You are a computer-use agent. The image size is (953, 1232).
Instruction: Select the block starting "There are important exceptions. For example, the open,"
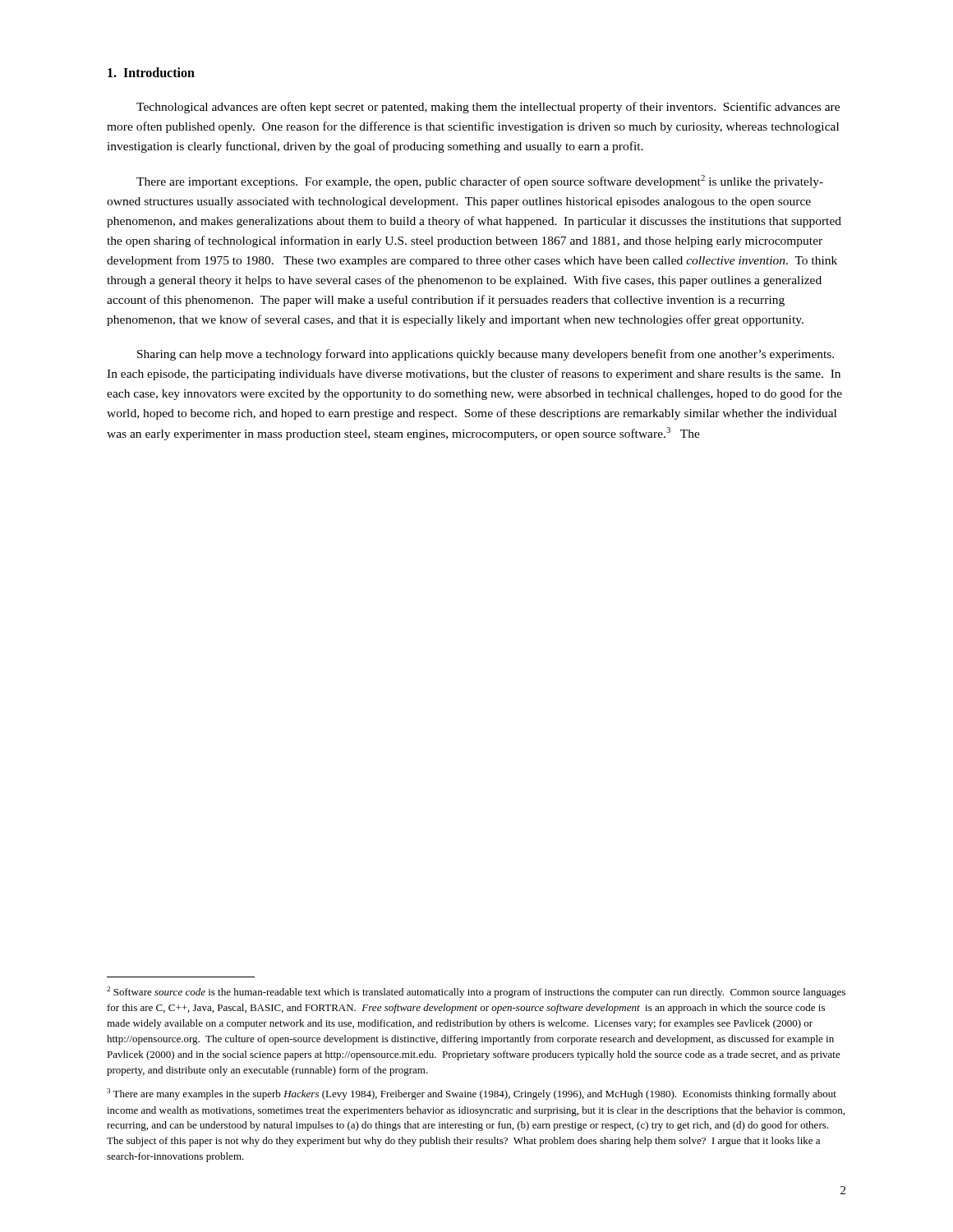click(x=474, y=249)
